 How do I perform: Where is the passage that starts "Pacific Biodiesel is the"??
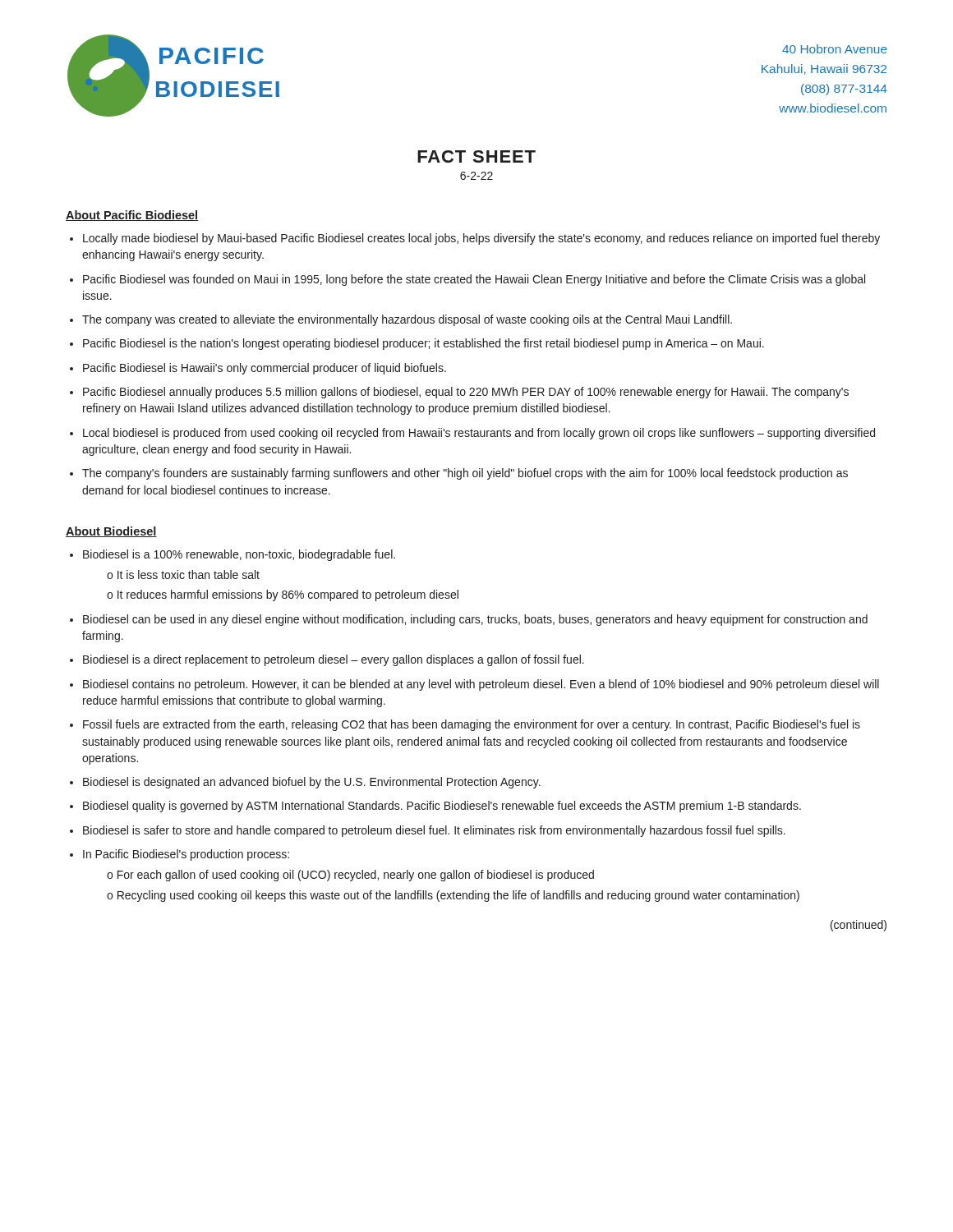pos(485,344)
